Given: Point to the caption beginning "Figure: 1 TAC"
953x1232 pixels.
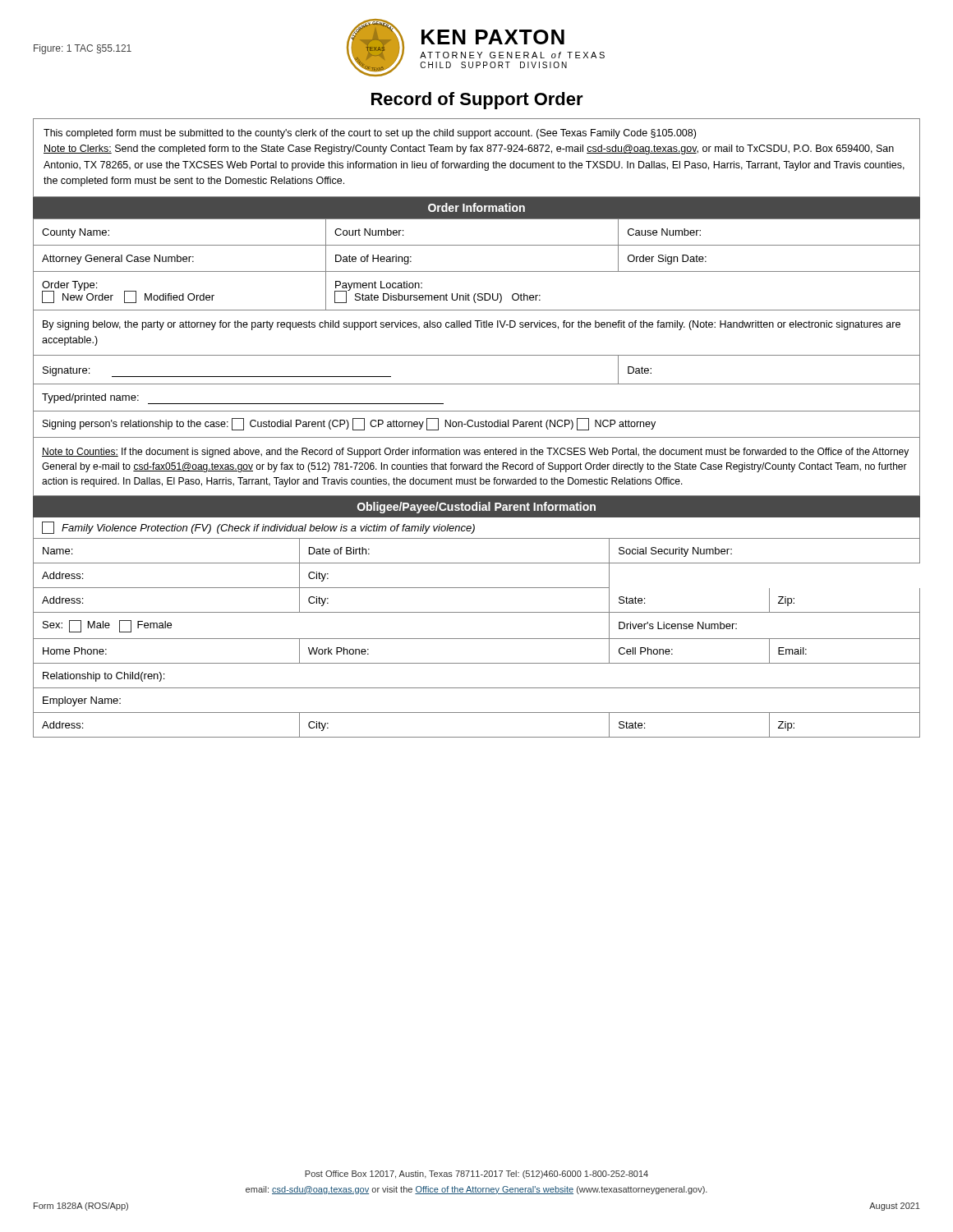Looking at the screenshot, I should [82, 48].
